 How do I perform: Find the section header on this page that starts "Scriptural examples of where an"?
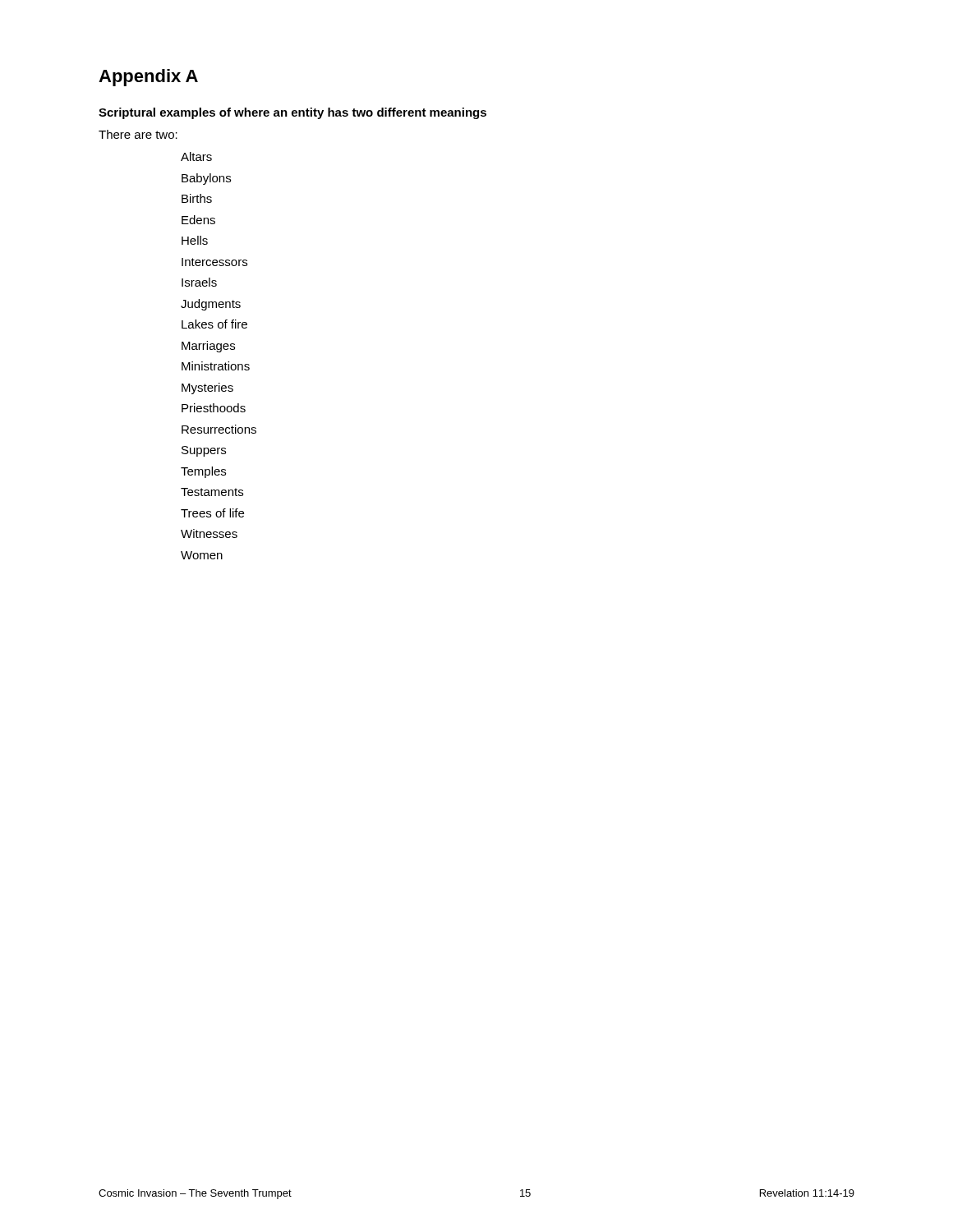click(293, 112)
